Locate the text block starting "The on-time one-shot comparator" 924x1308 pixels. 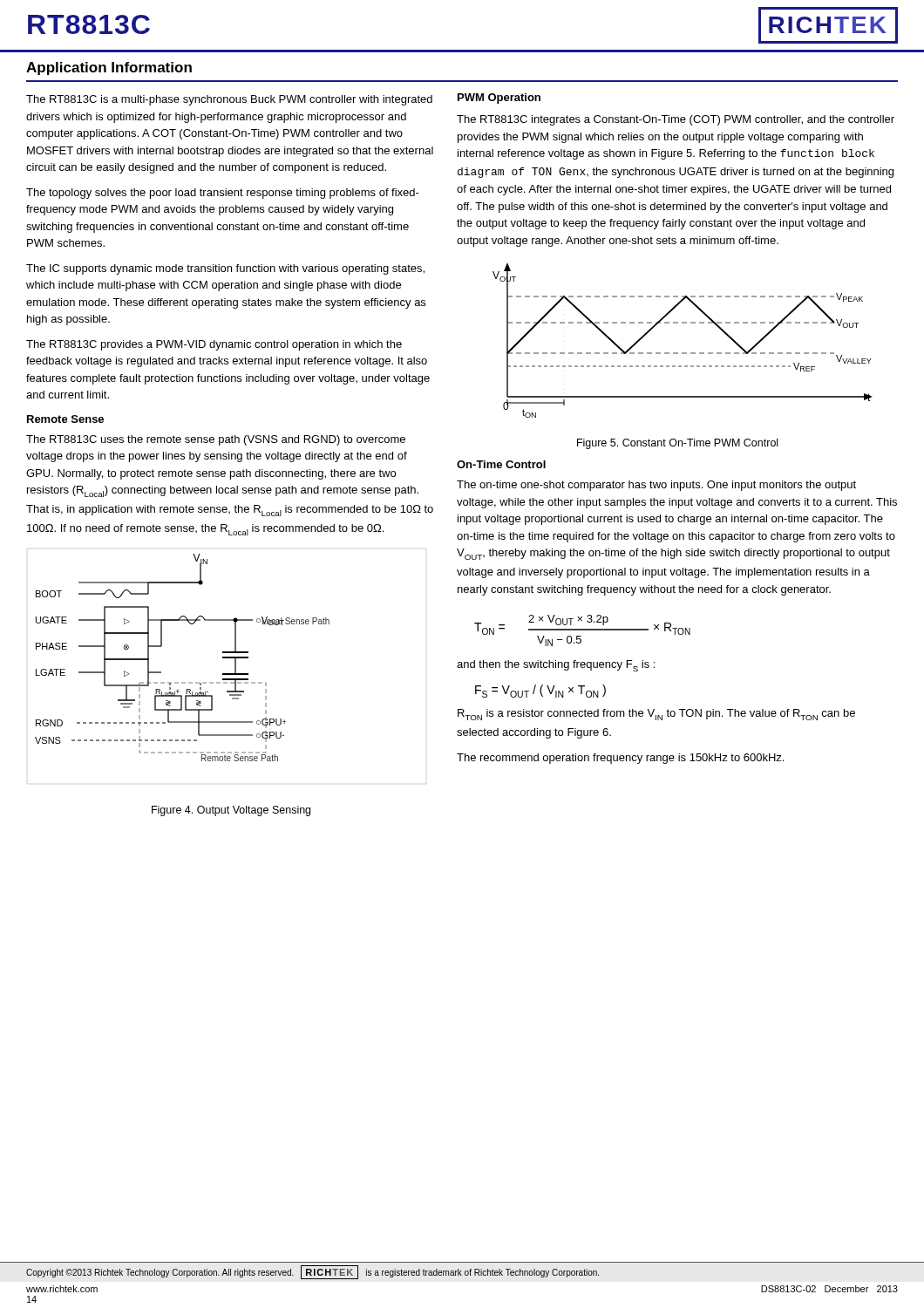[677, 537]
